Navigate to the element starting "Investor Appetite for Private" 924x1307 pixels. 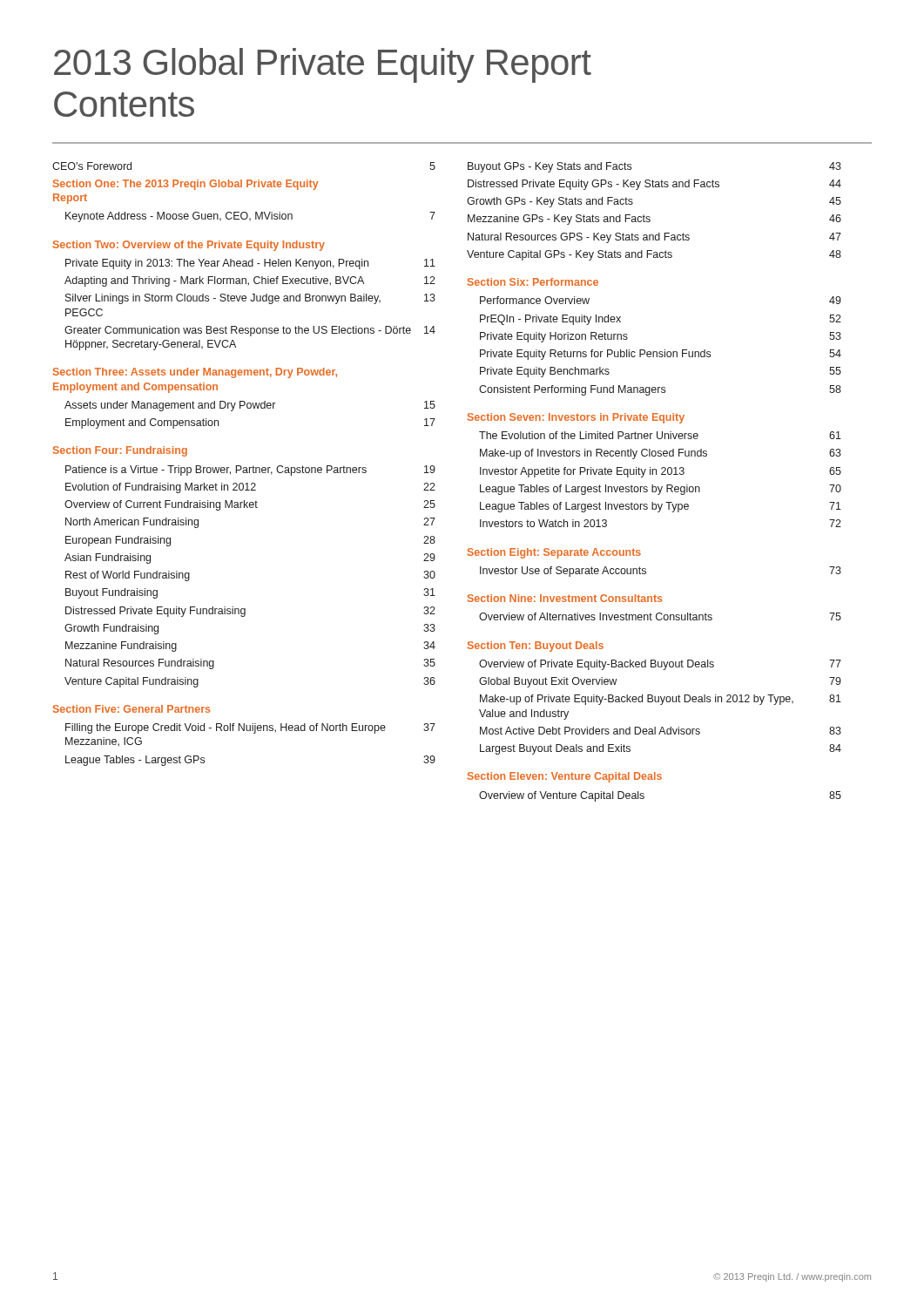[660, 471]
